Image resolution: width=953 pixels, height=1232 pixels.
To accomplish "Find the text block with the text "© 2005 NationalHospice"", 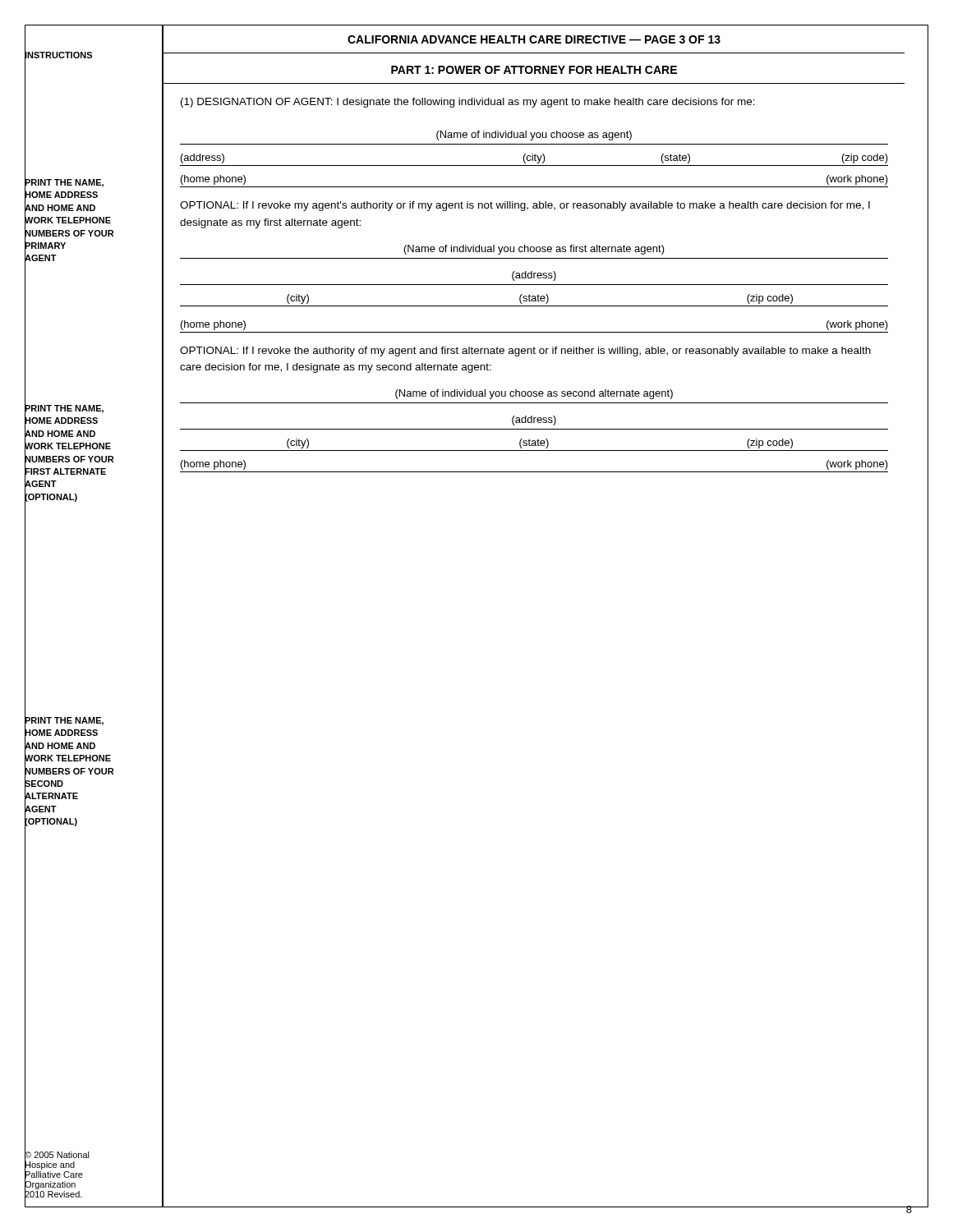I will (x=57, y=1174).
